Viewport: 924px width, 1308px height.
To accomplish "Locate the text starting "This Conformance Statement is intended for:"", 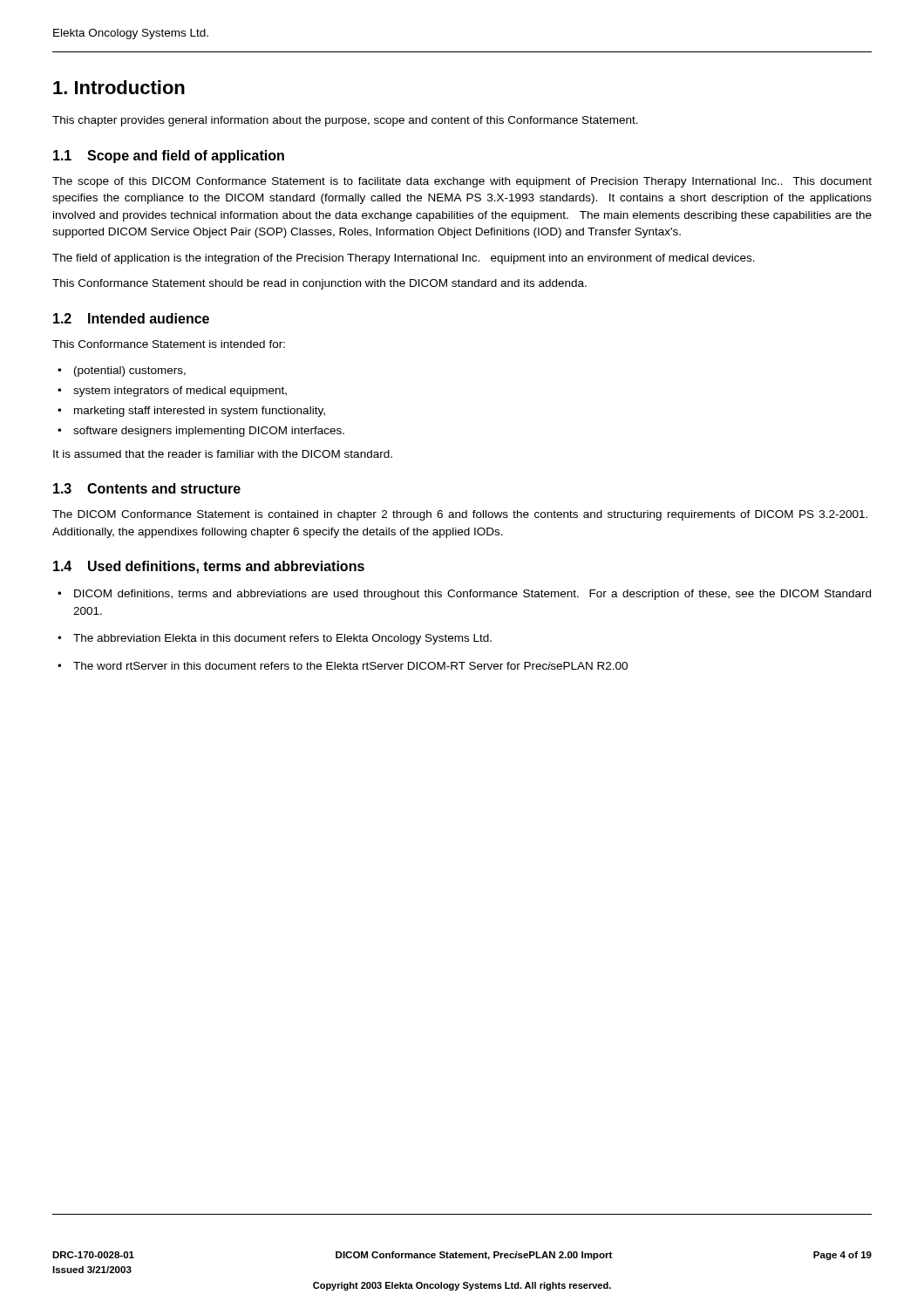I will (169, 344).
